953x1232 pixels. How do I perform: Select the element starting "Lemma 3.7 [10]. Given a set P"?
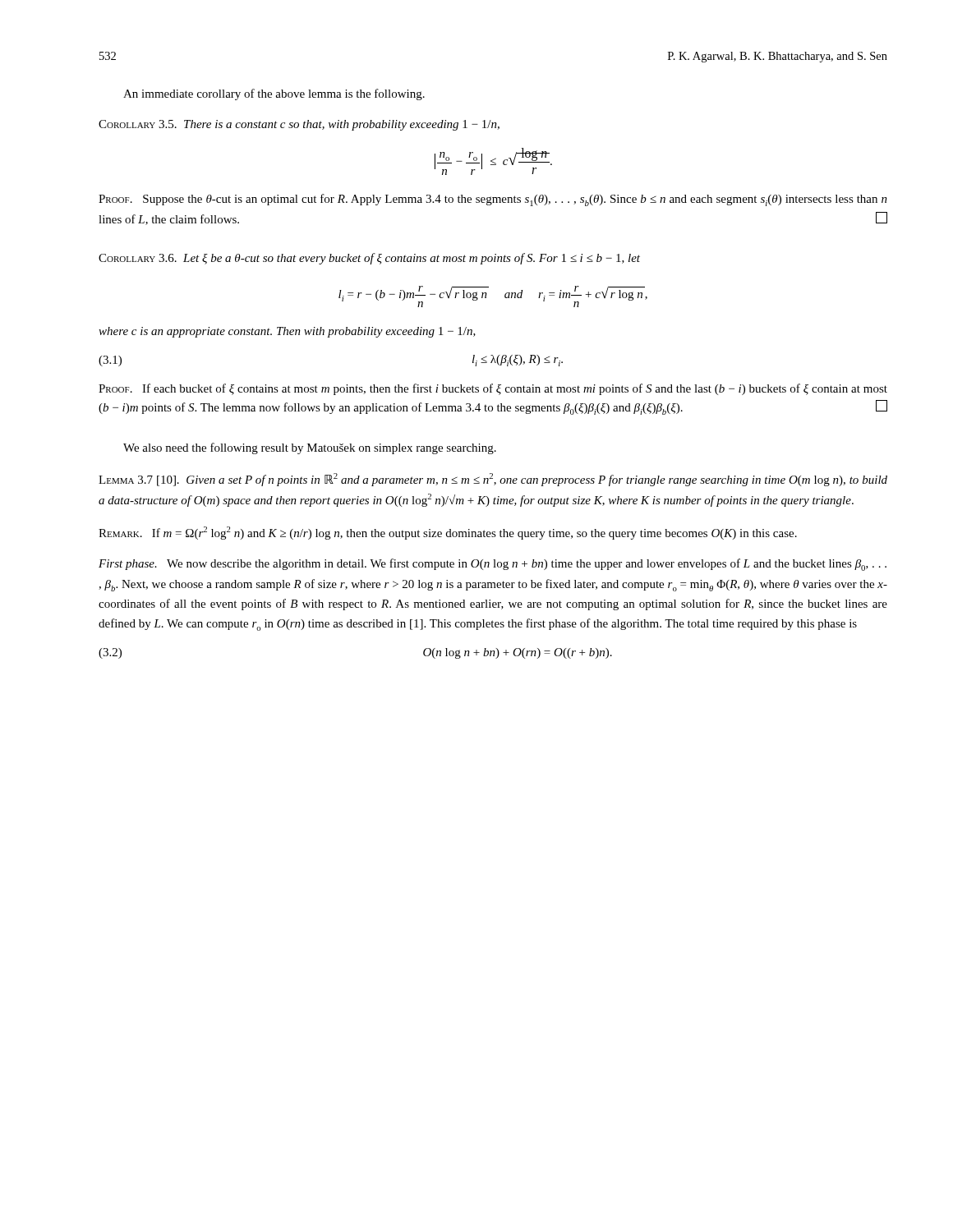coord(493,490)
